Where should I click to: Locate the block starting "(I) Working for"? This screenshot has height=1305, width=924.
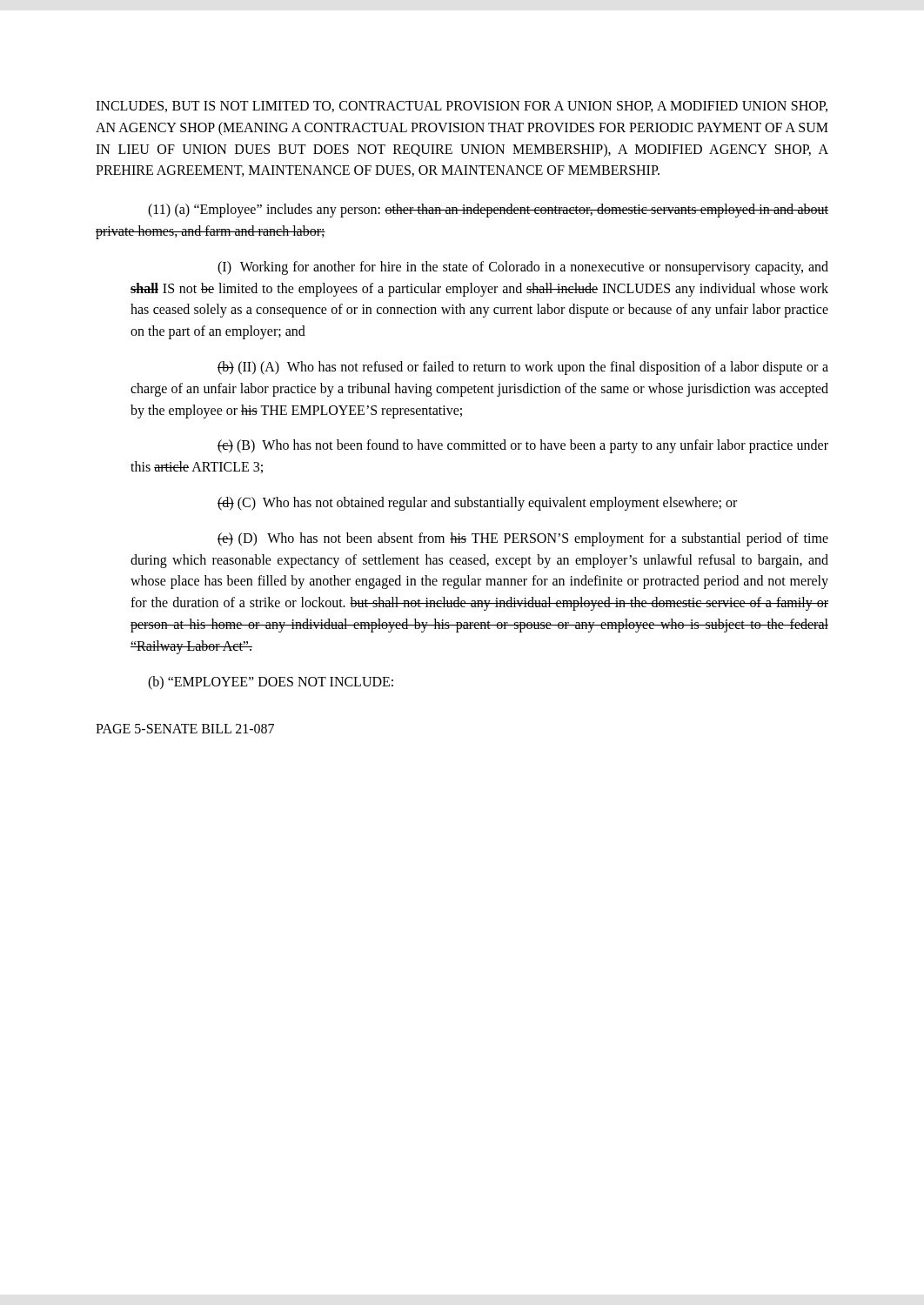click(x=462, y=300)
